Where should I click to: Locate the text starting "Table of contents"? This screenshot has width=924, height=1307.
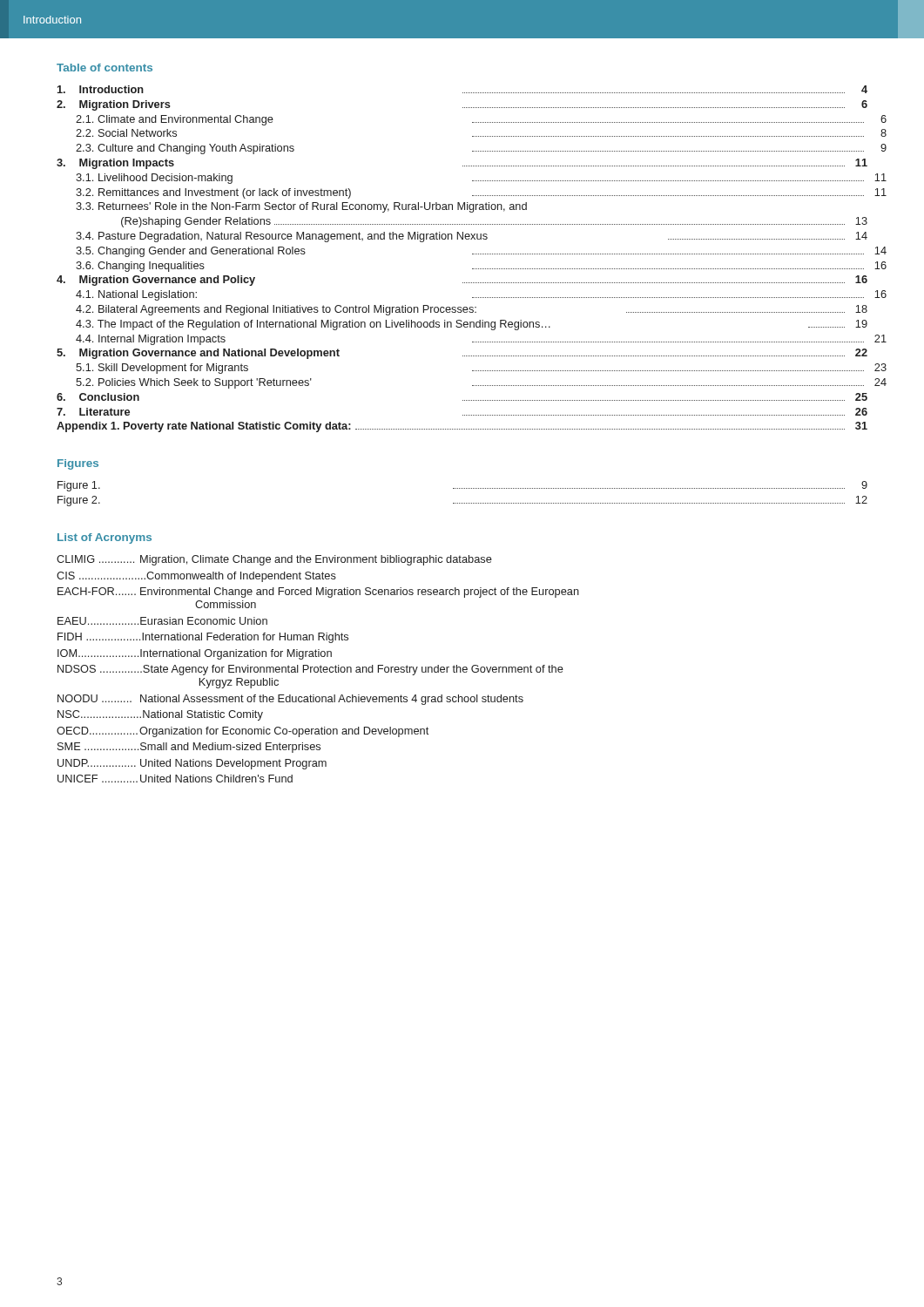105,68
